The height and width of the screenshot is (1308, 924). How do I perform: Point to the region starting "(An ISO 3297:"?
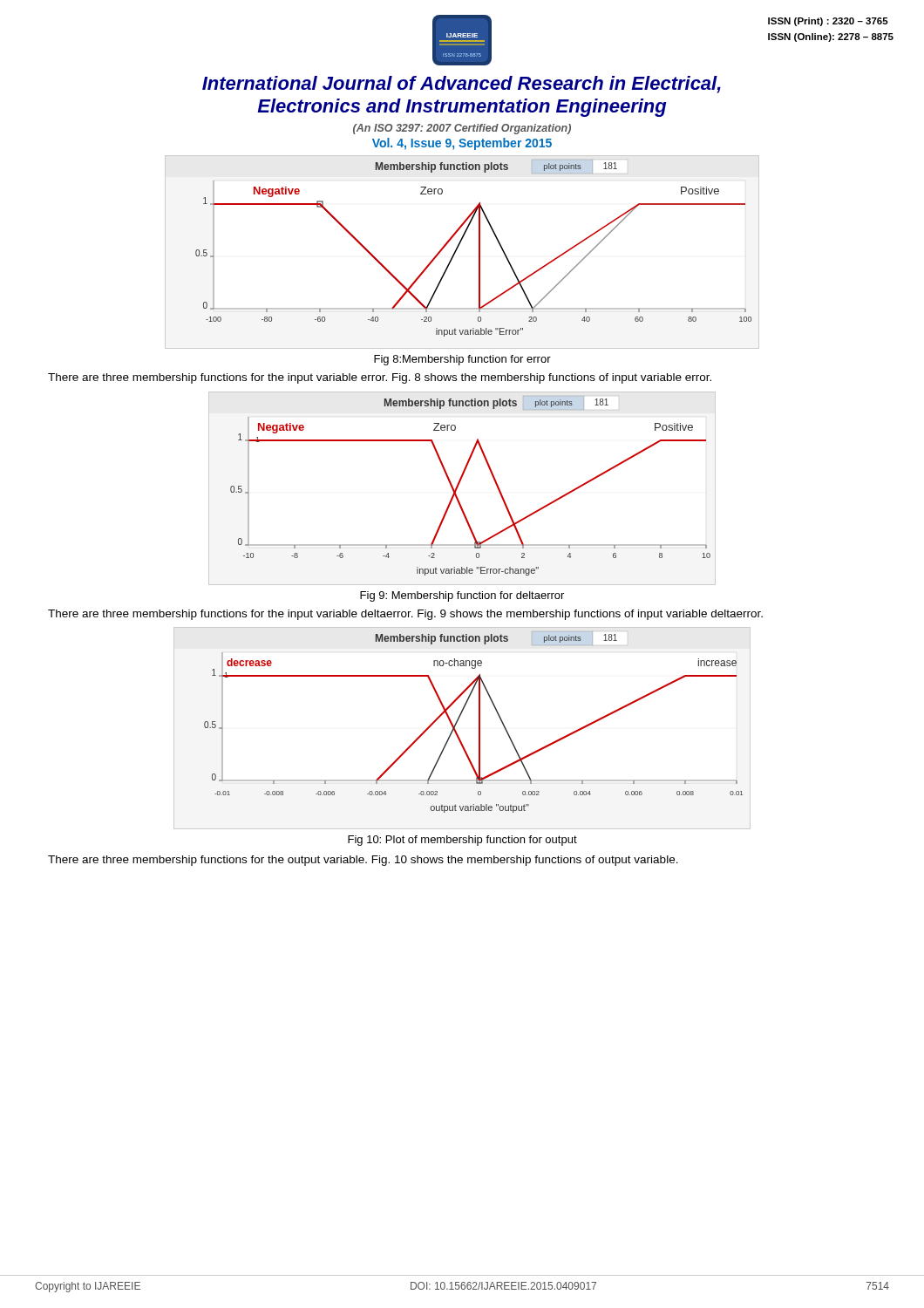(462, 128)
